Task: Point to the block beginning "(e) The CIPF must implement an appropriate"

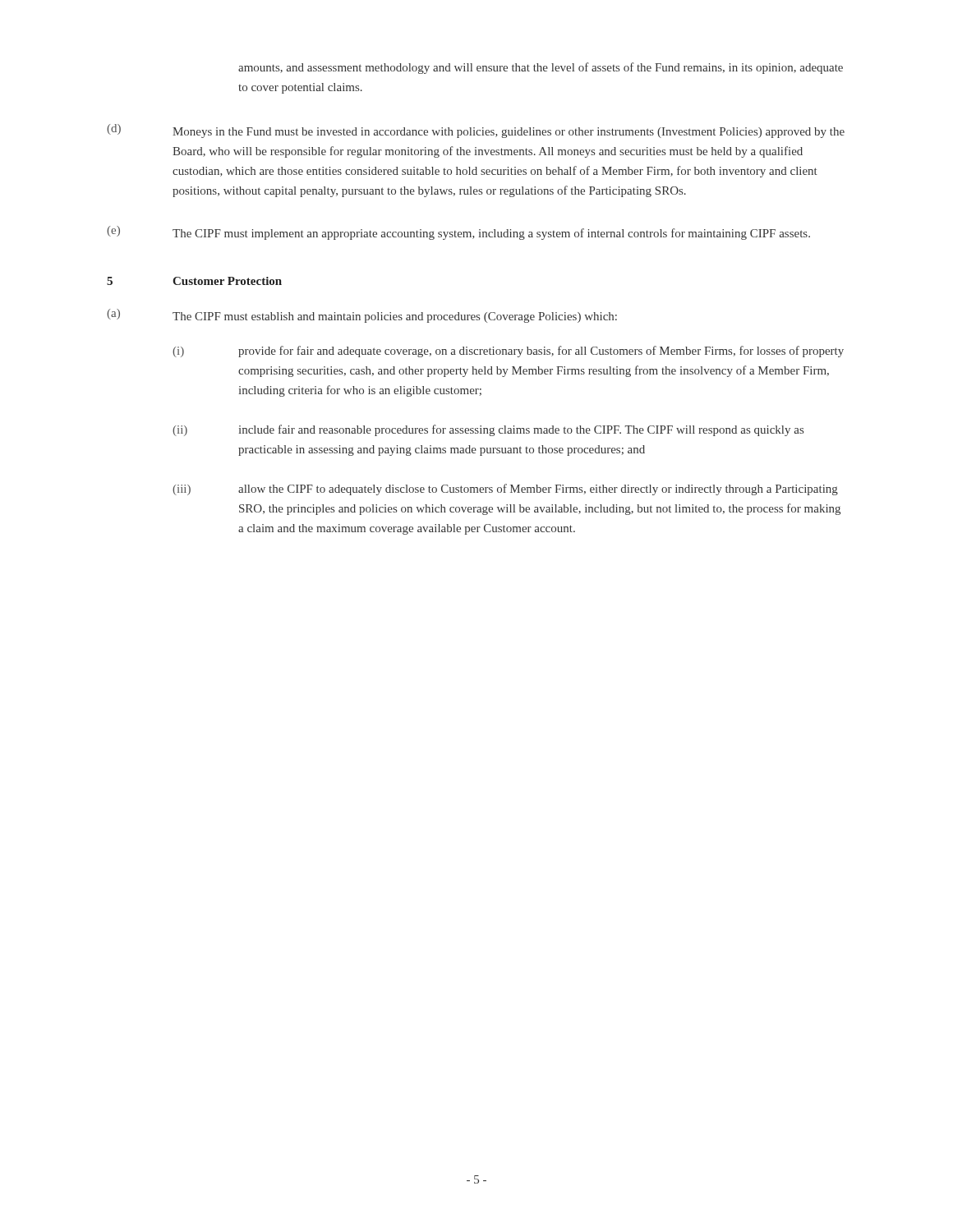Action: pyautogui.click(x=476, y=233)
